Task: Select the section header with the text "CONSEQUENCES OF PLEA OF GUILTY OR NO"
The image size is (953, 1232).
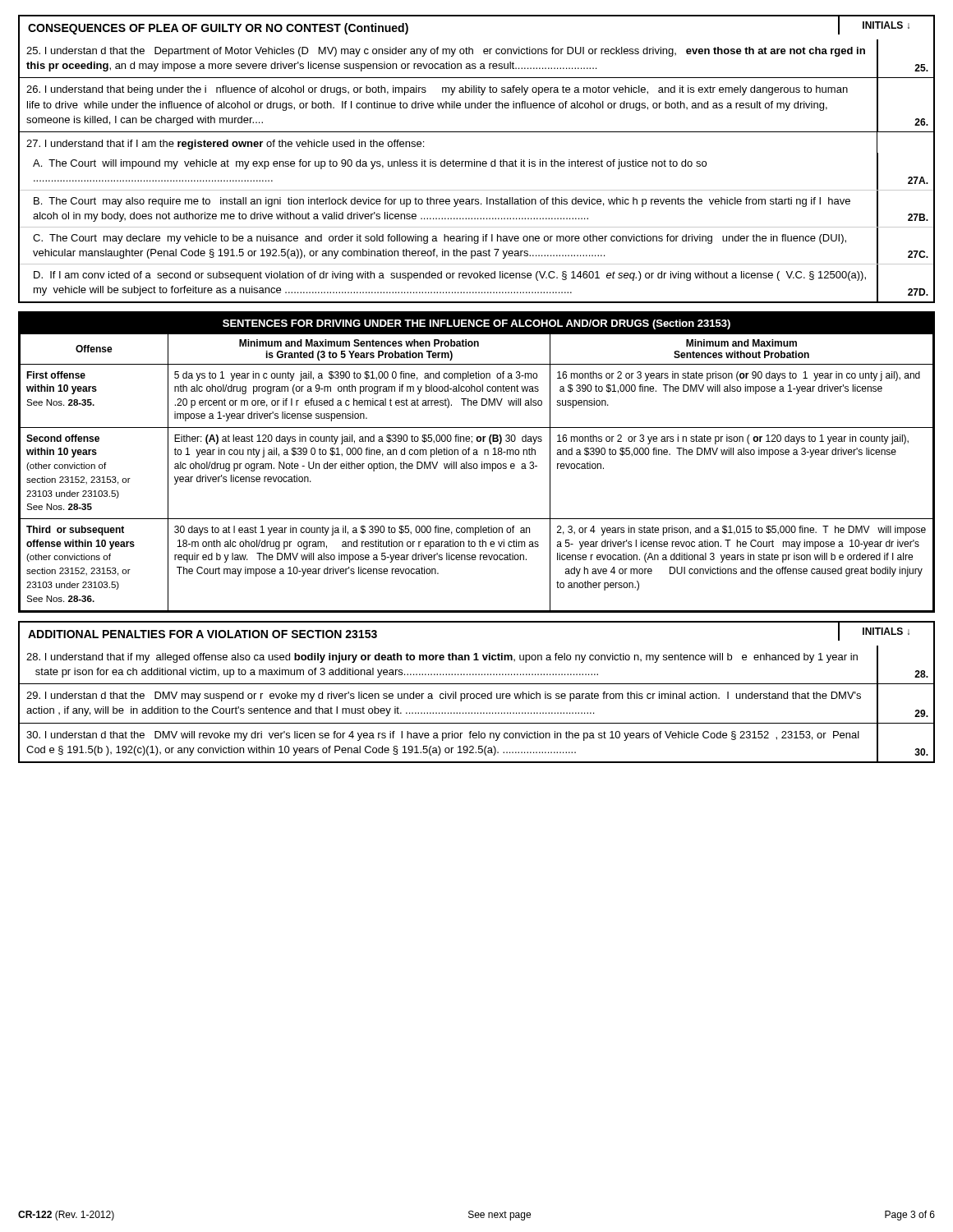Action: coord(476,27)
